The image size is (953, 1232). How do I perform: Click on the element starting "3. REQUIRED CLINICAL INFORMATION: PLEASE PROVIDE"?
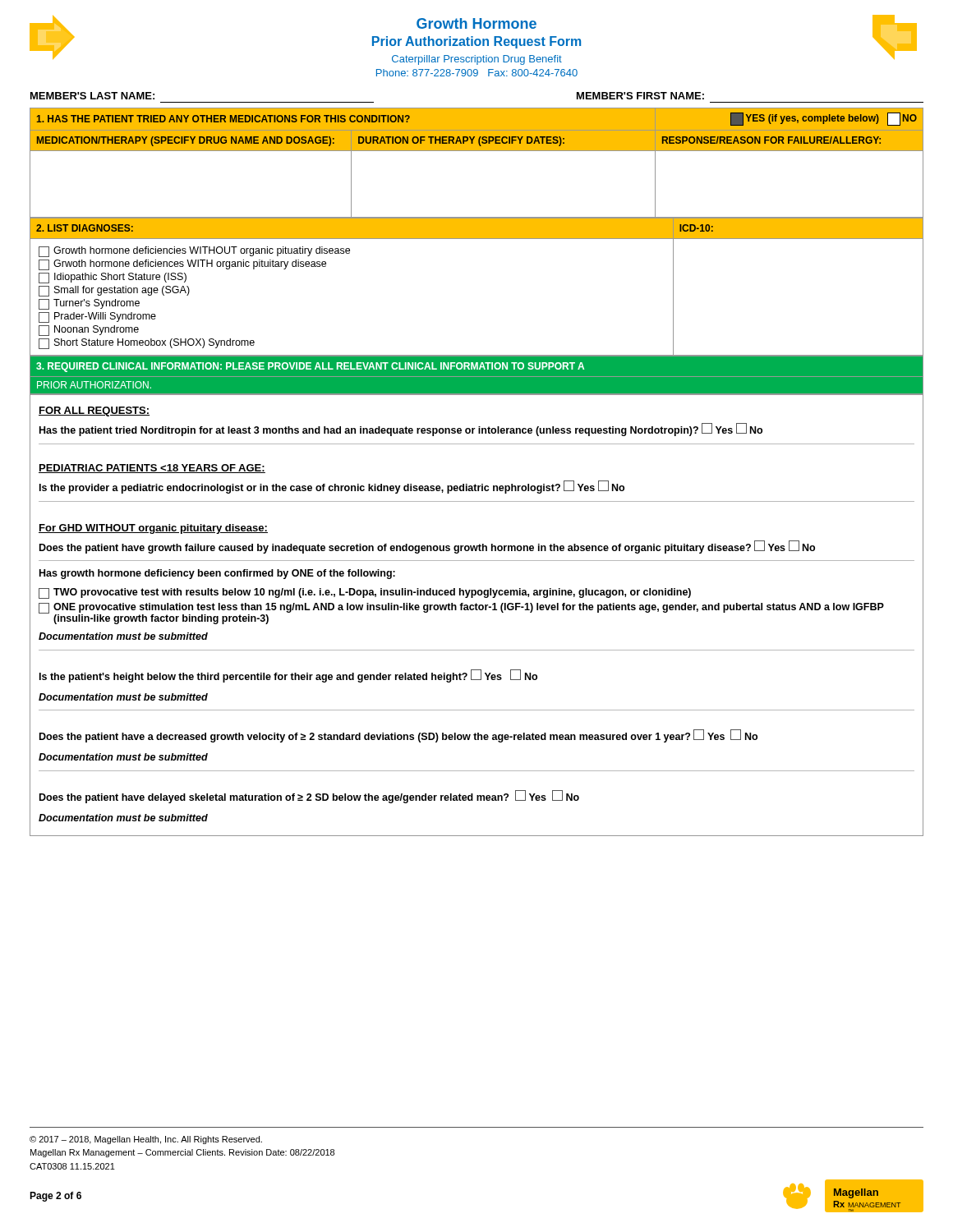[476, 375]
